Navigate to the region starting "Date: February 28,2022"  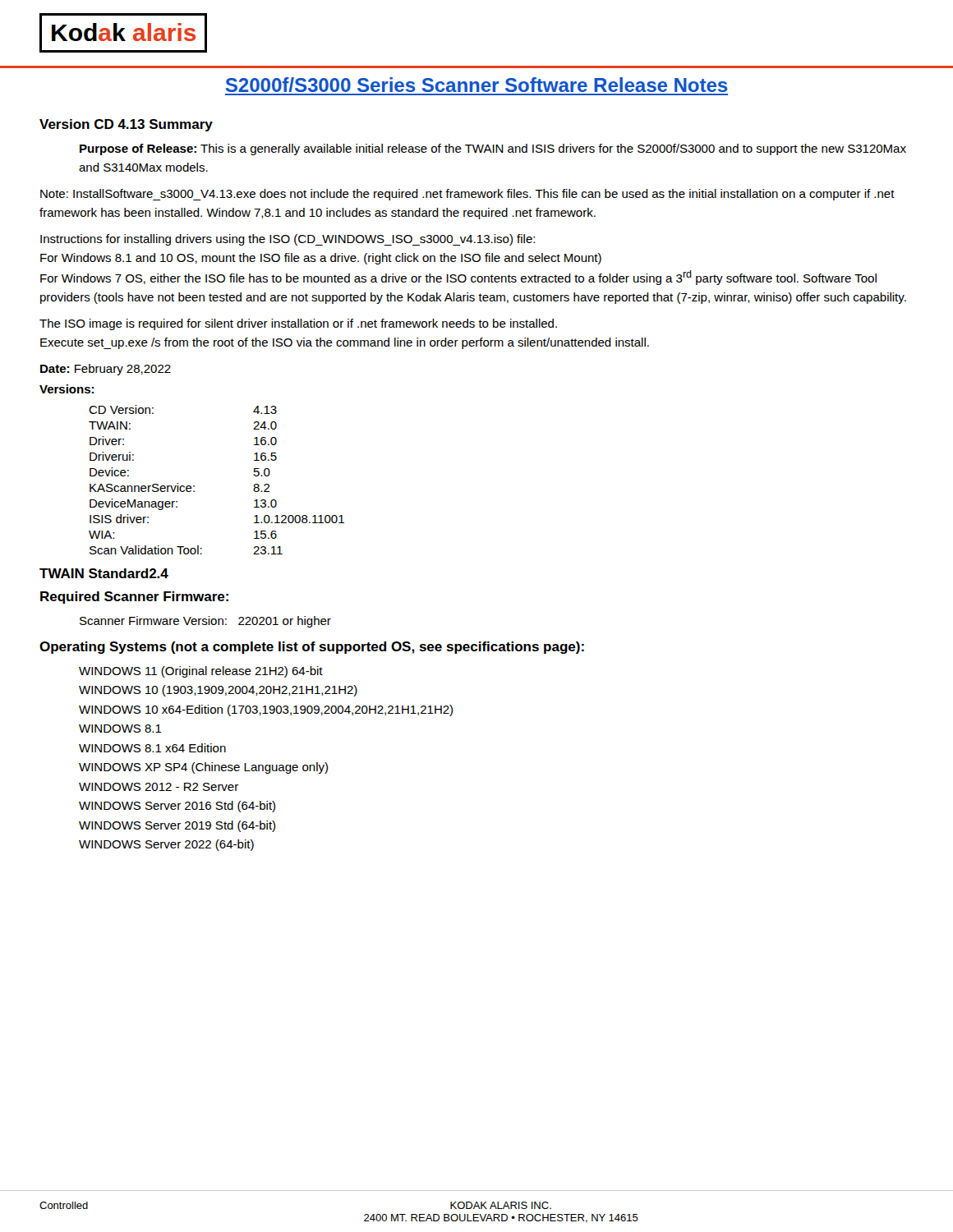click(105, 368)
